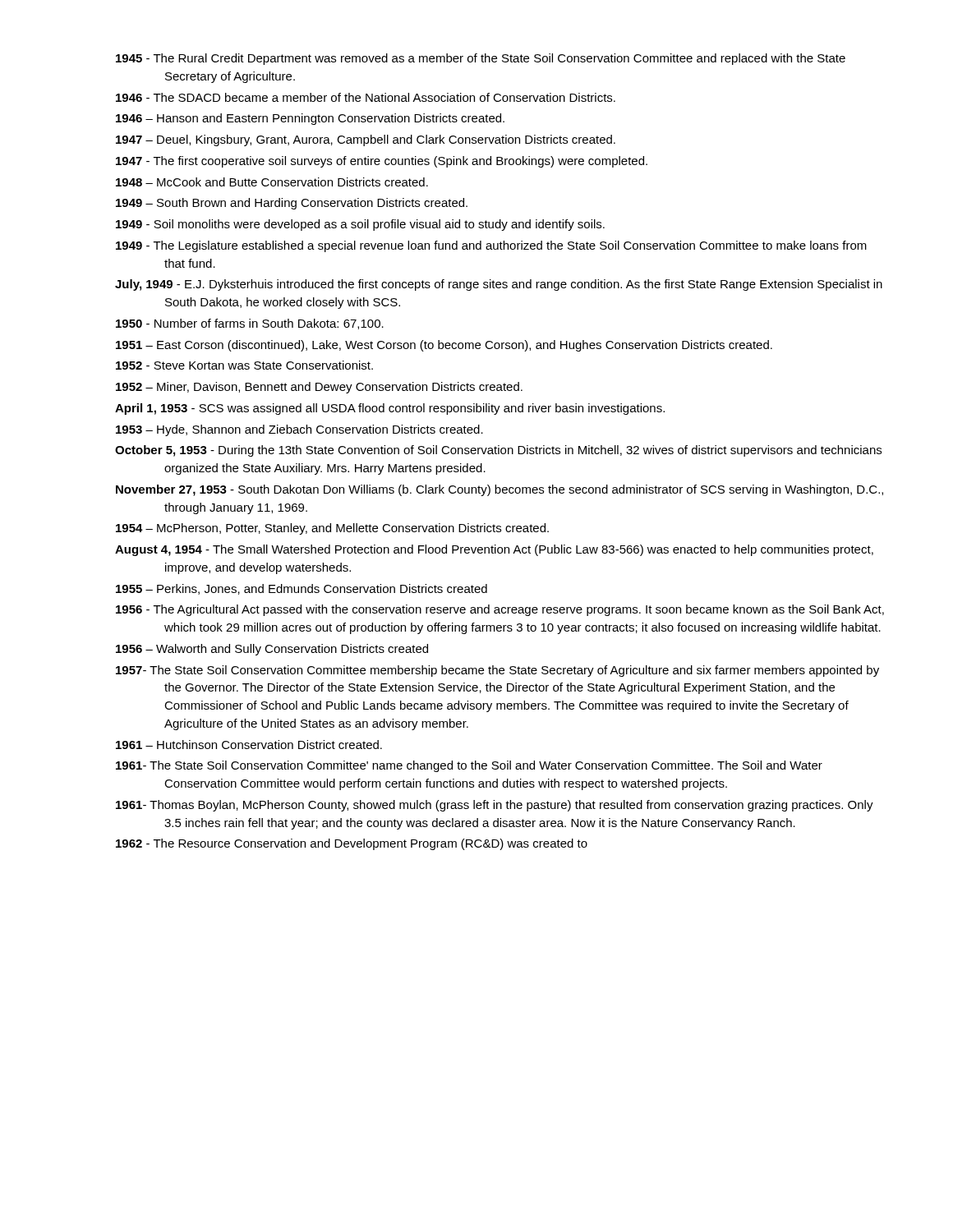Select the block starting "1948 – McCook and Butte Conservation Districts created."
Image resolution: width=953 pixels, height=1232 pixels.
coord(272,182)
